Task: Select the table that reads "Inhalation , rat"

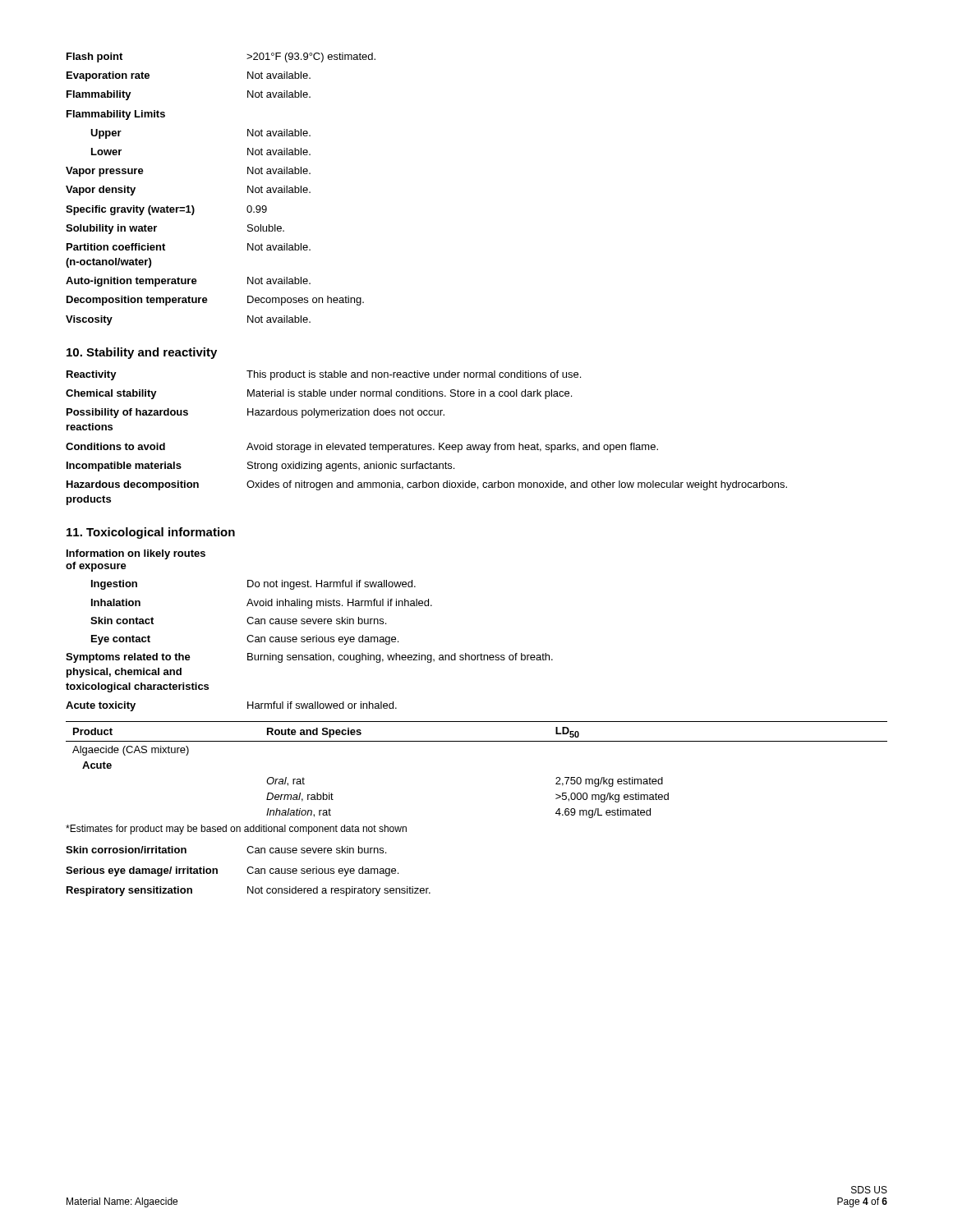Action: pyautogui.click(x=476, y=770)
